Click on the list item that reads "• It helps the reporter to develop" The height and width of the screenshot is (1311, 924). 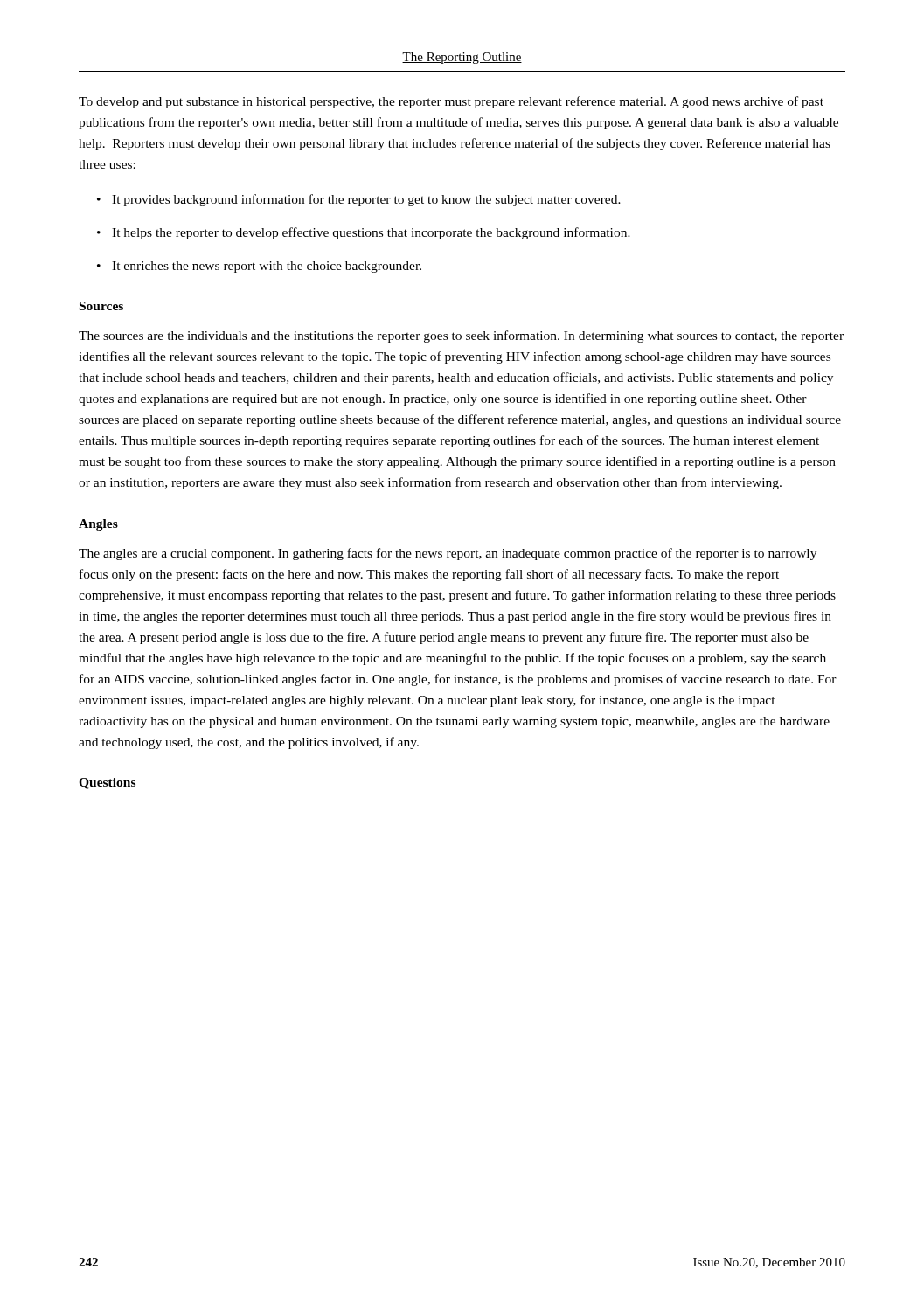click(x=471, y=233)
